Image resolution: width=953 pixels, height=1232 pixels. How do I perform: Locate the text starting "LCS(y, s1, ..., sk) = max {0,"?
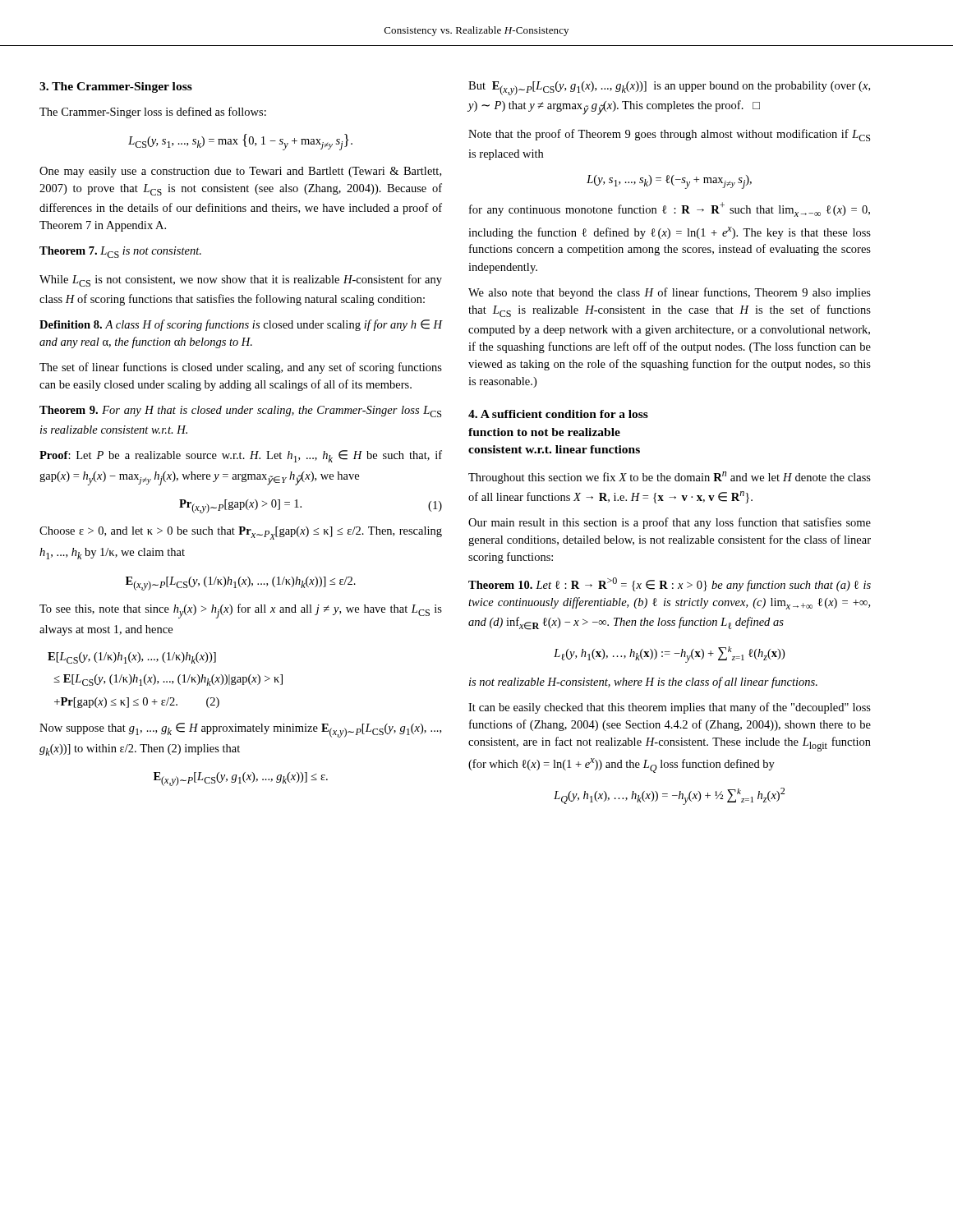(241, 141)
